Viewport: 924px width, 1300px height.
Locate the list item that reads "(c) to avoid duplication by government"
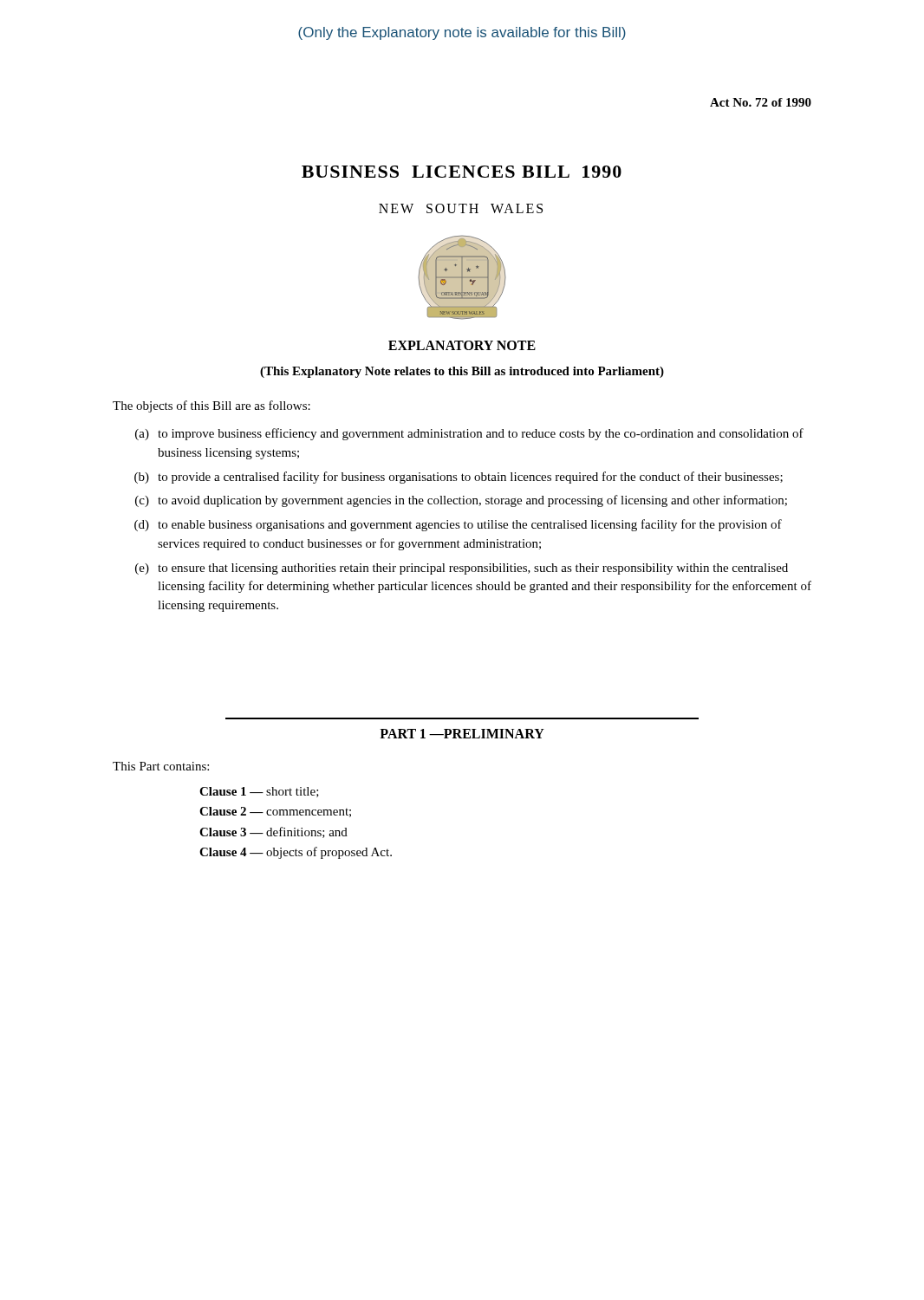click(462, 501)
